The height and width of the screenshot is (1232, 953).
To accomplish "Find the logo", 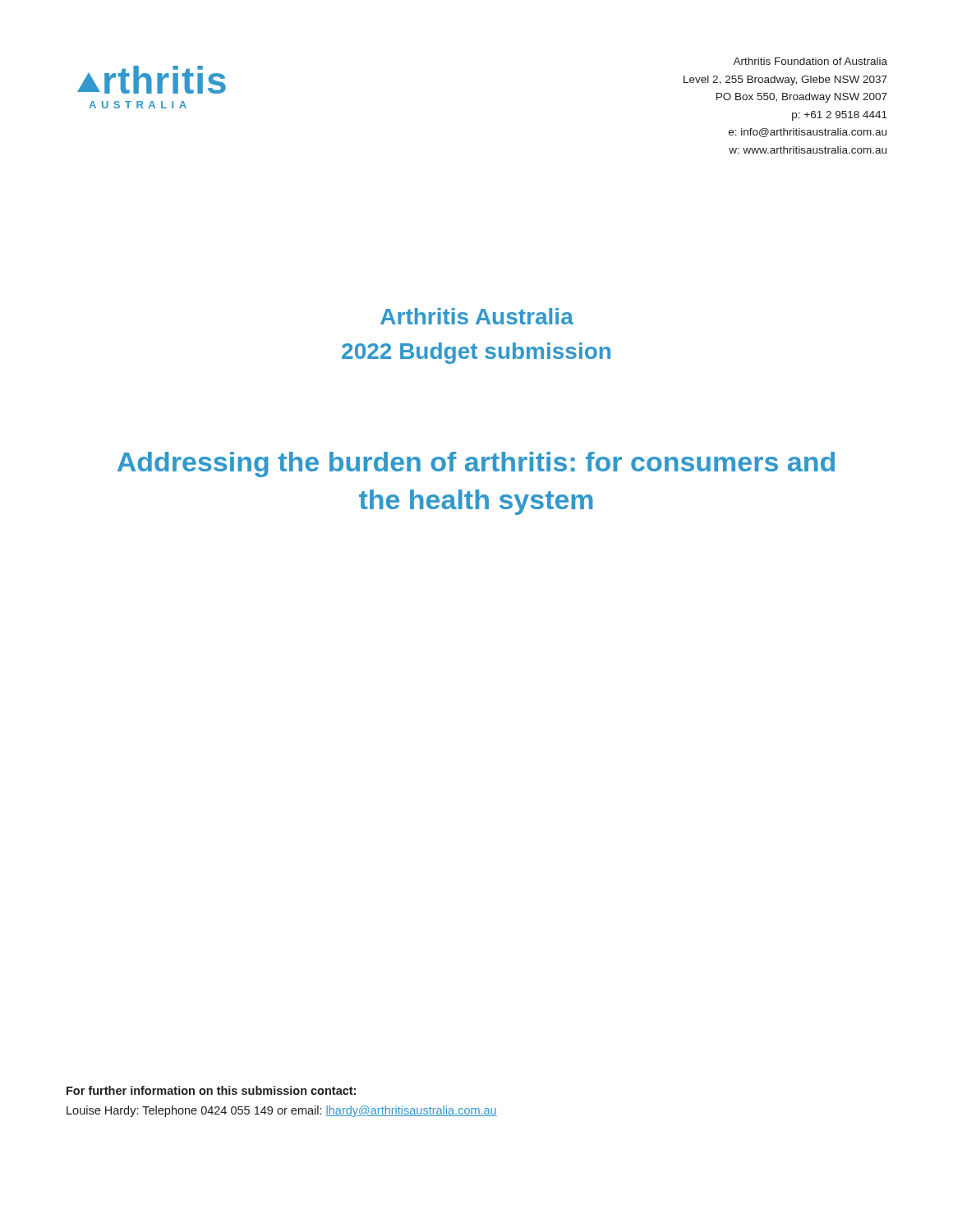I will [x=156, y=80].
